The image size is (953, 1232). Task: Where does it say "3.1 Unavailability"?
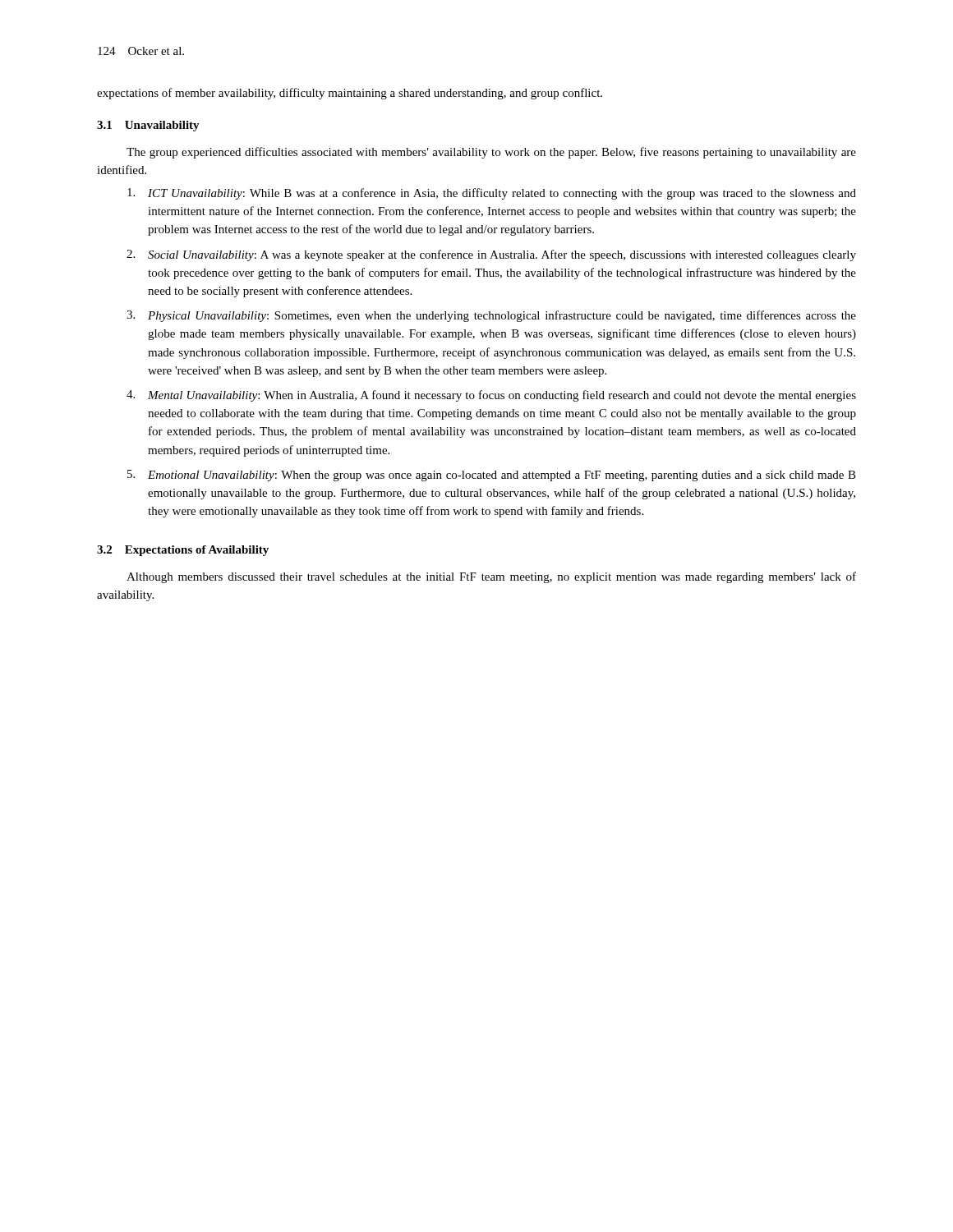(148, 125)
